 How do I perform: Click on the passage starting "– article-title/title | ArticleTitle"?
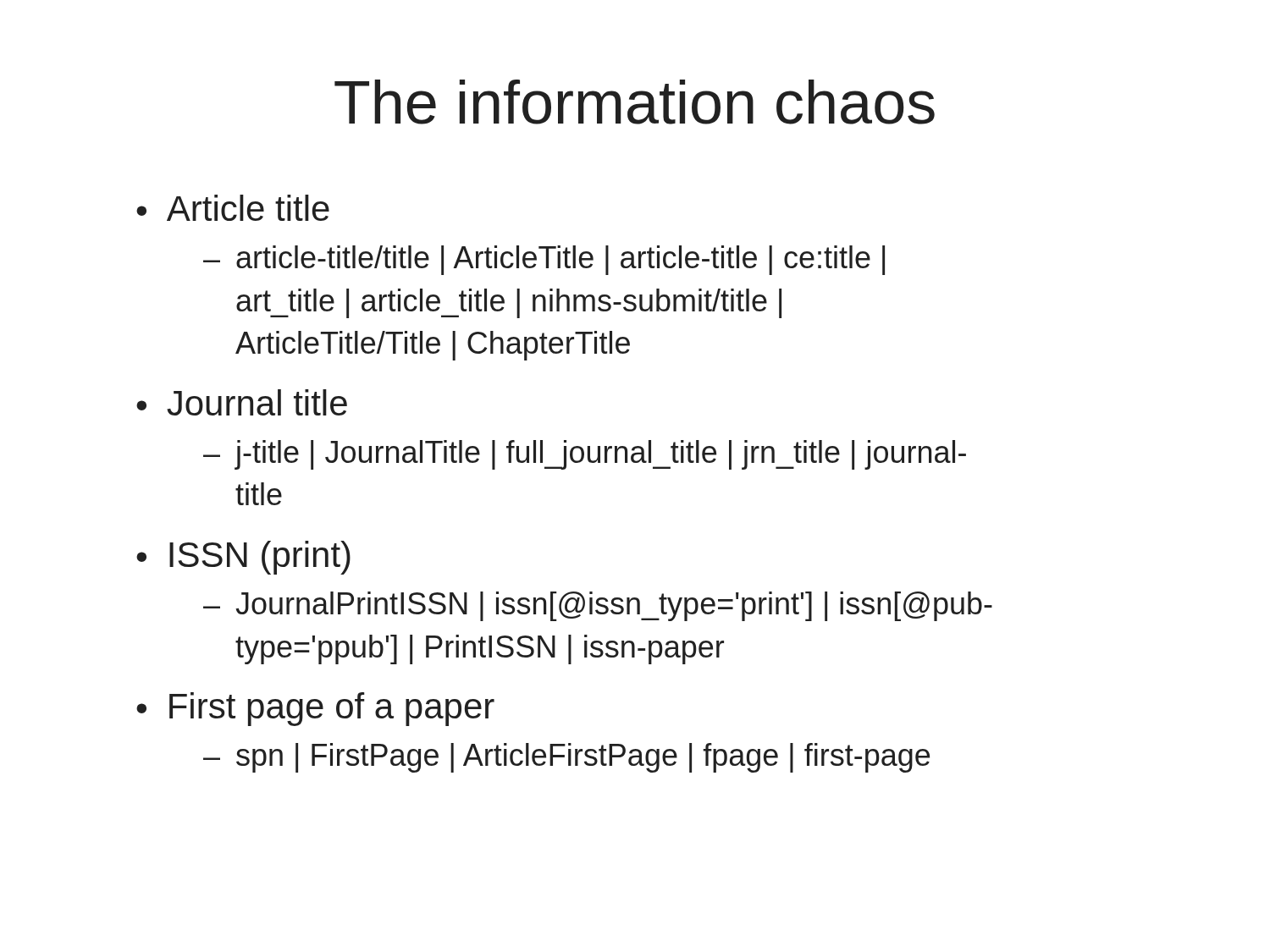545,301
